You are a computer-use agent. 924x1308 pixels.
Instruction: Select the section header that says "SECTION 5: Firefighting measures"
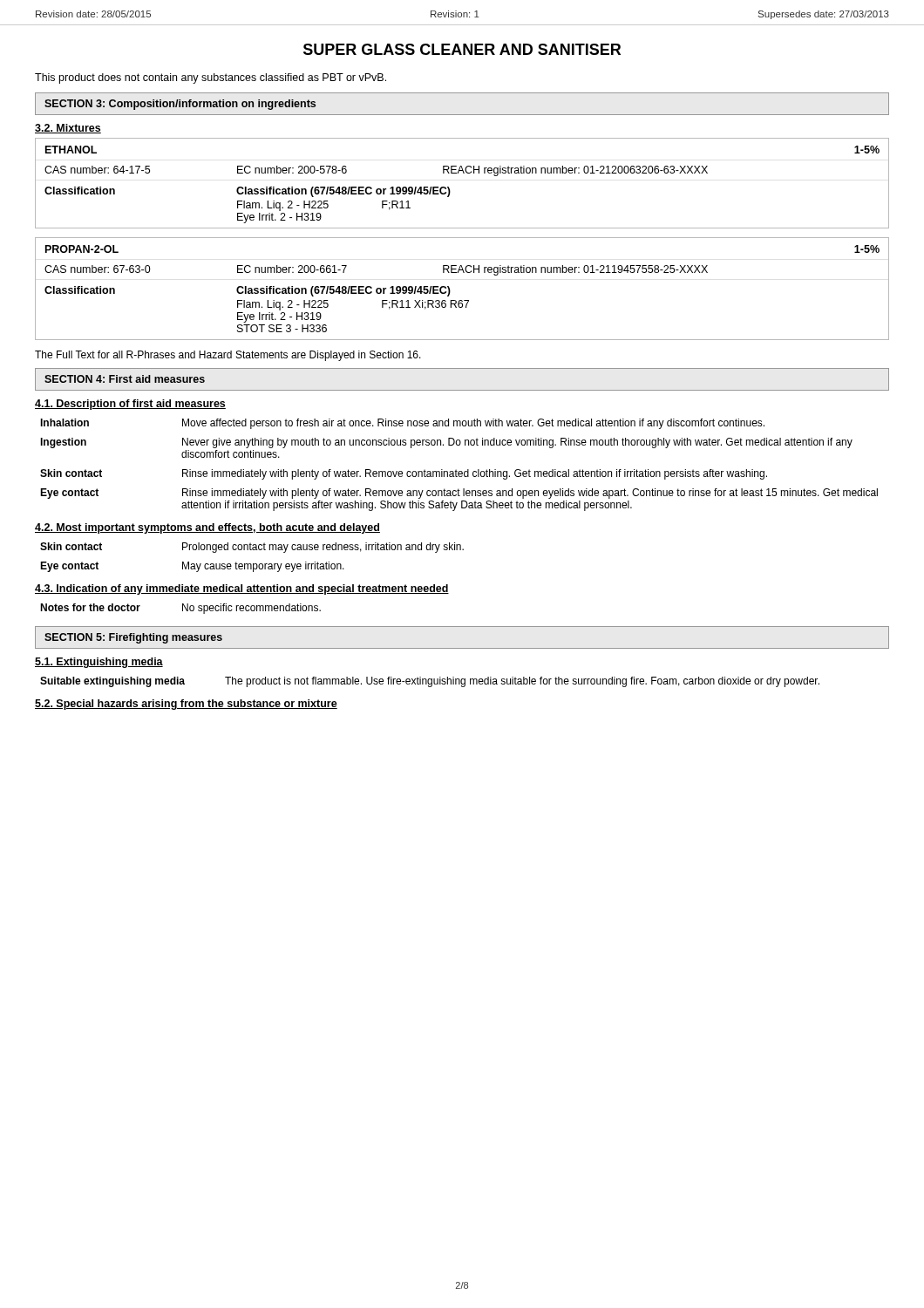[x=133, y=637]
